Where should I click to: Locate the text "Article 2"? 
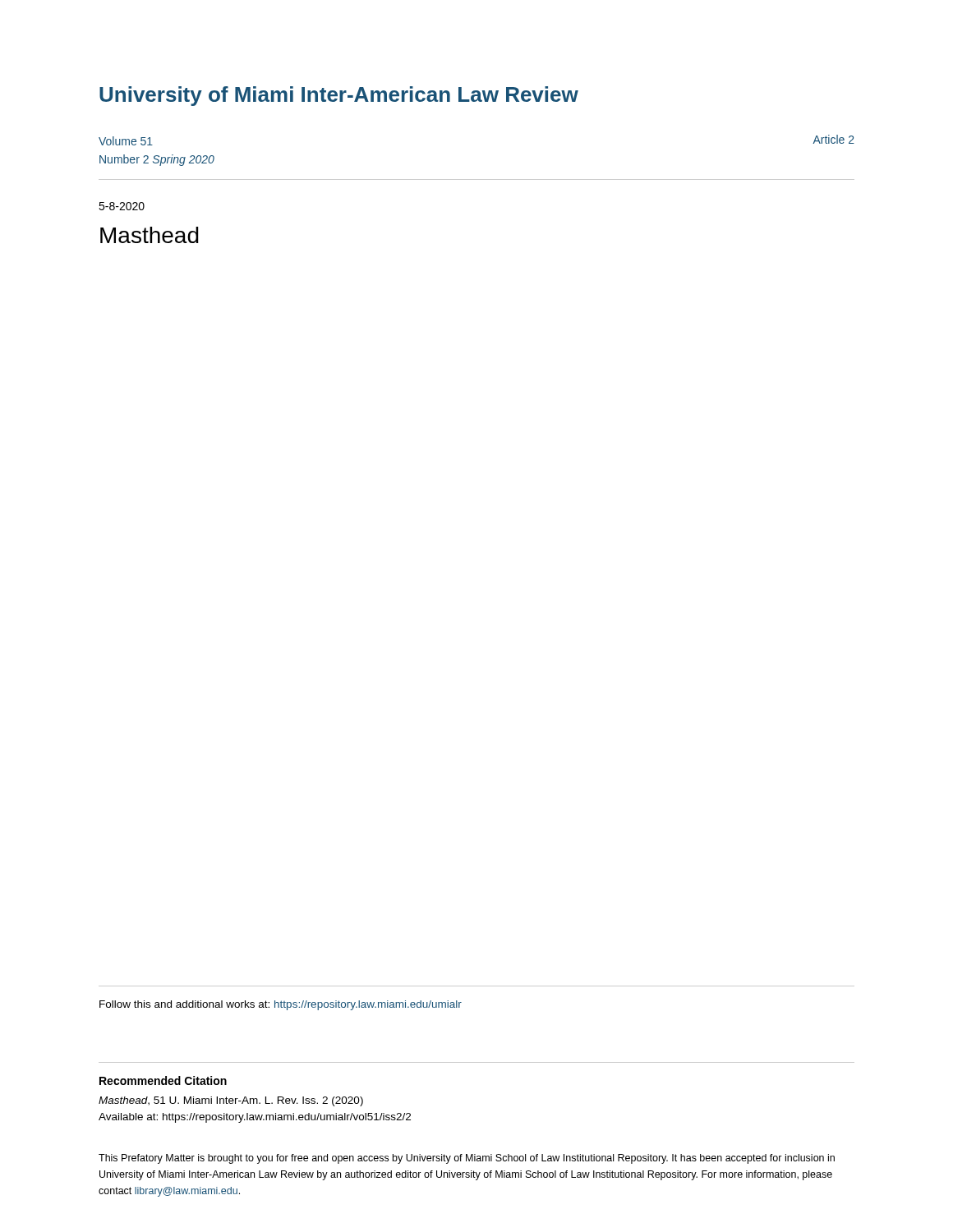point(834,140)
